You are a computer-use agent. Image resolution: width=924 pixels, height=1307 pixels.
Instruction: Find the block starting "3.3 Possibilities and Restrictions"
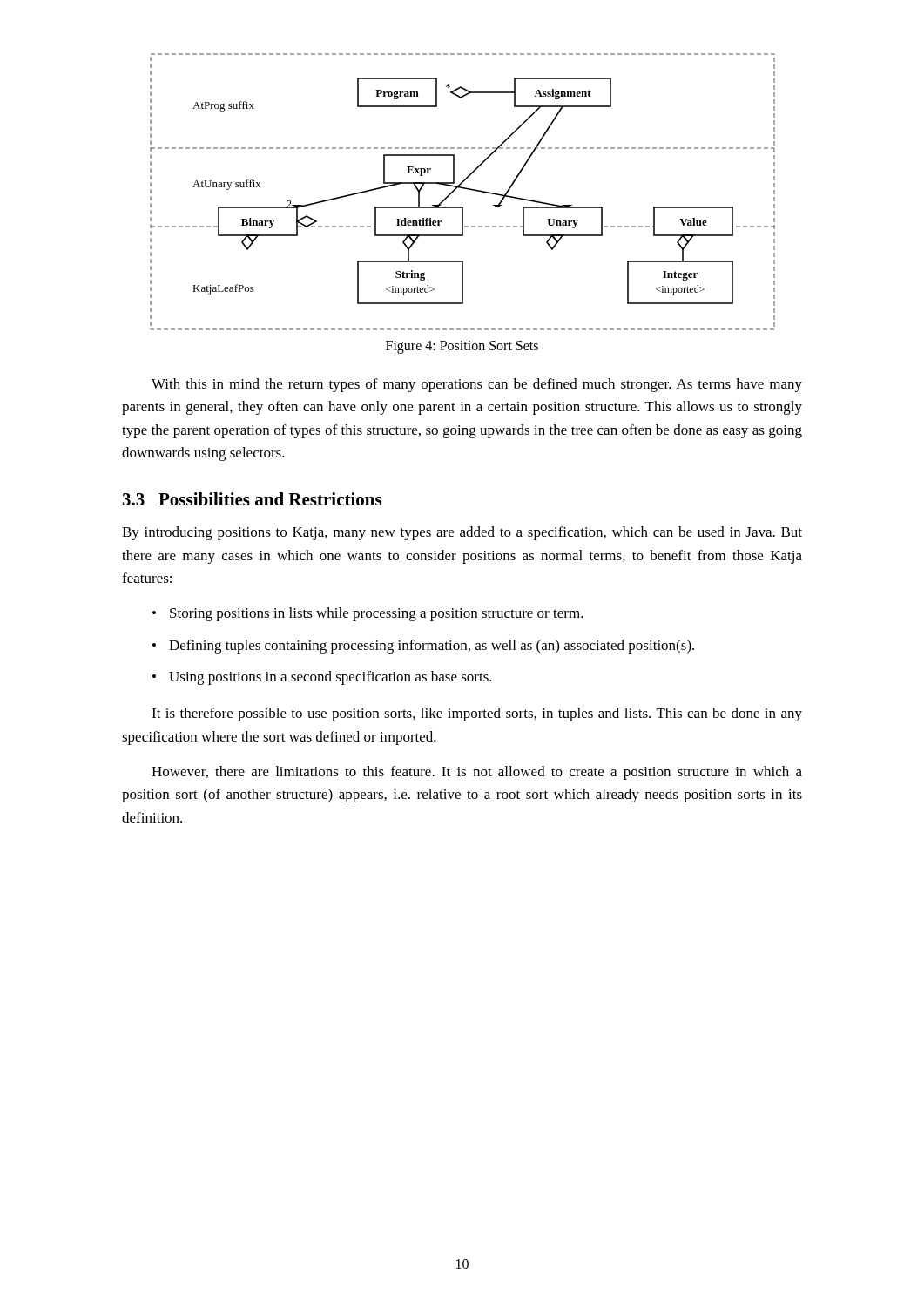(x=252, y=500)
